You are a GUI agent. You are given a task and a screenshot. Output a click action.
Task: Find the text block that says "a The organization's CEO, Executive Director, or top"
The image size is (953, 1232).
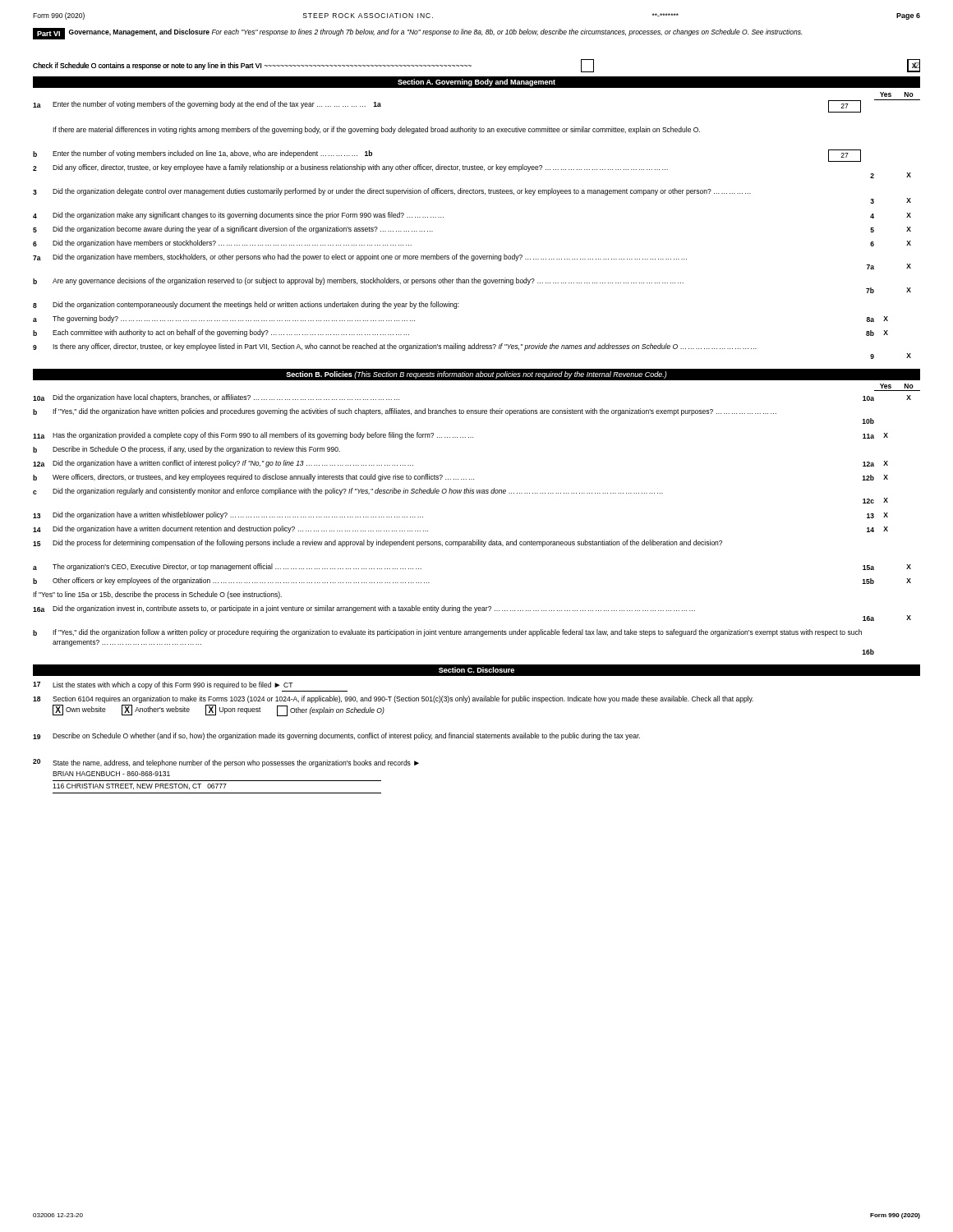pos(235,567)
